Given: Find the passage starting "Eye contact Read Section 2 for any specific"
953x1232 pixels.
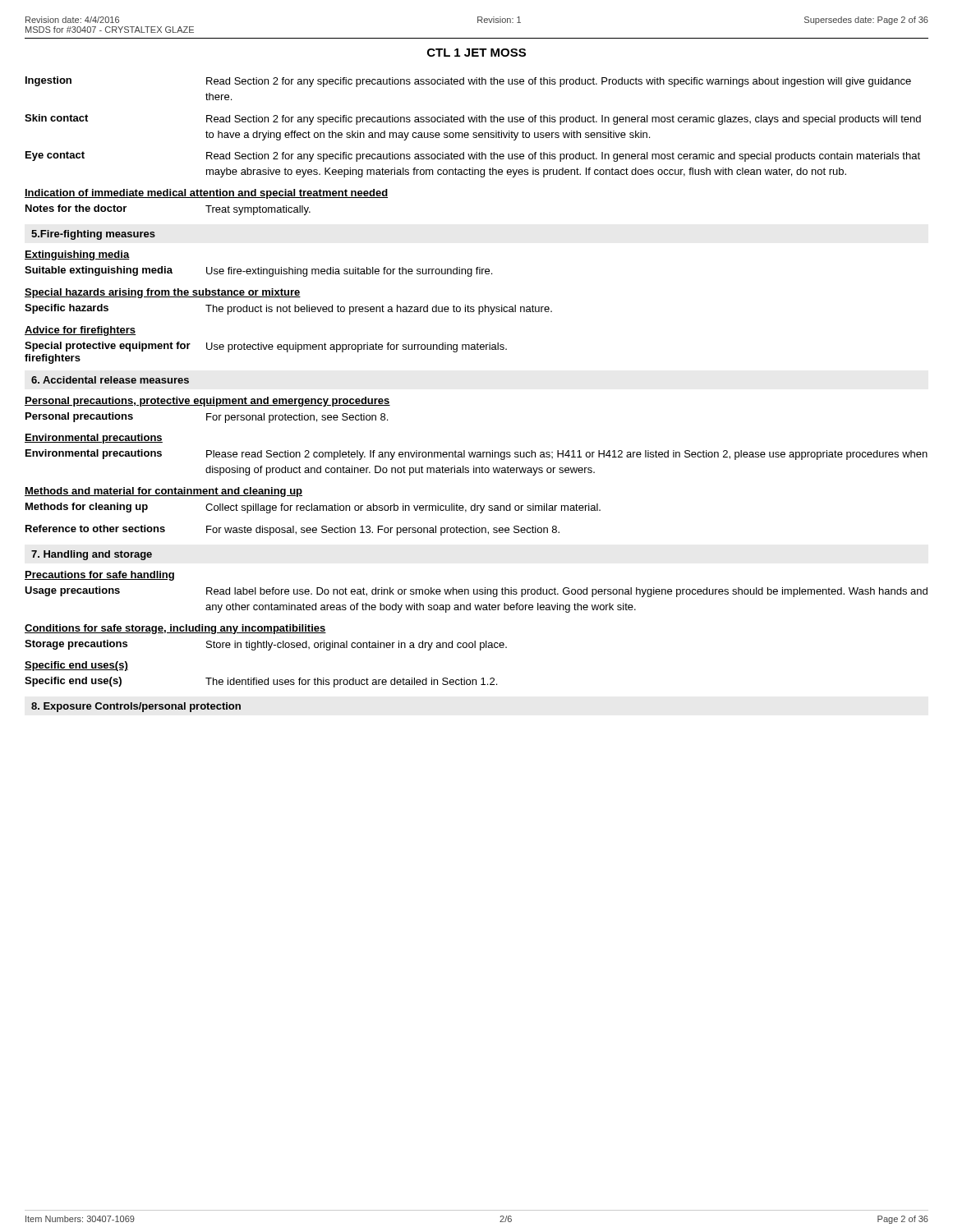Looking at the screenshot, I should (476, 164).
